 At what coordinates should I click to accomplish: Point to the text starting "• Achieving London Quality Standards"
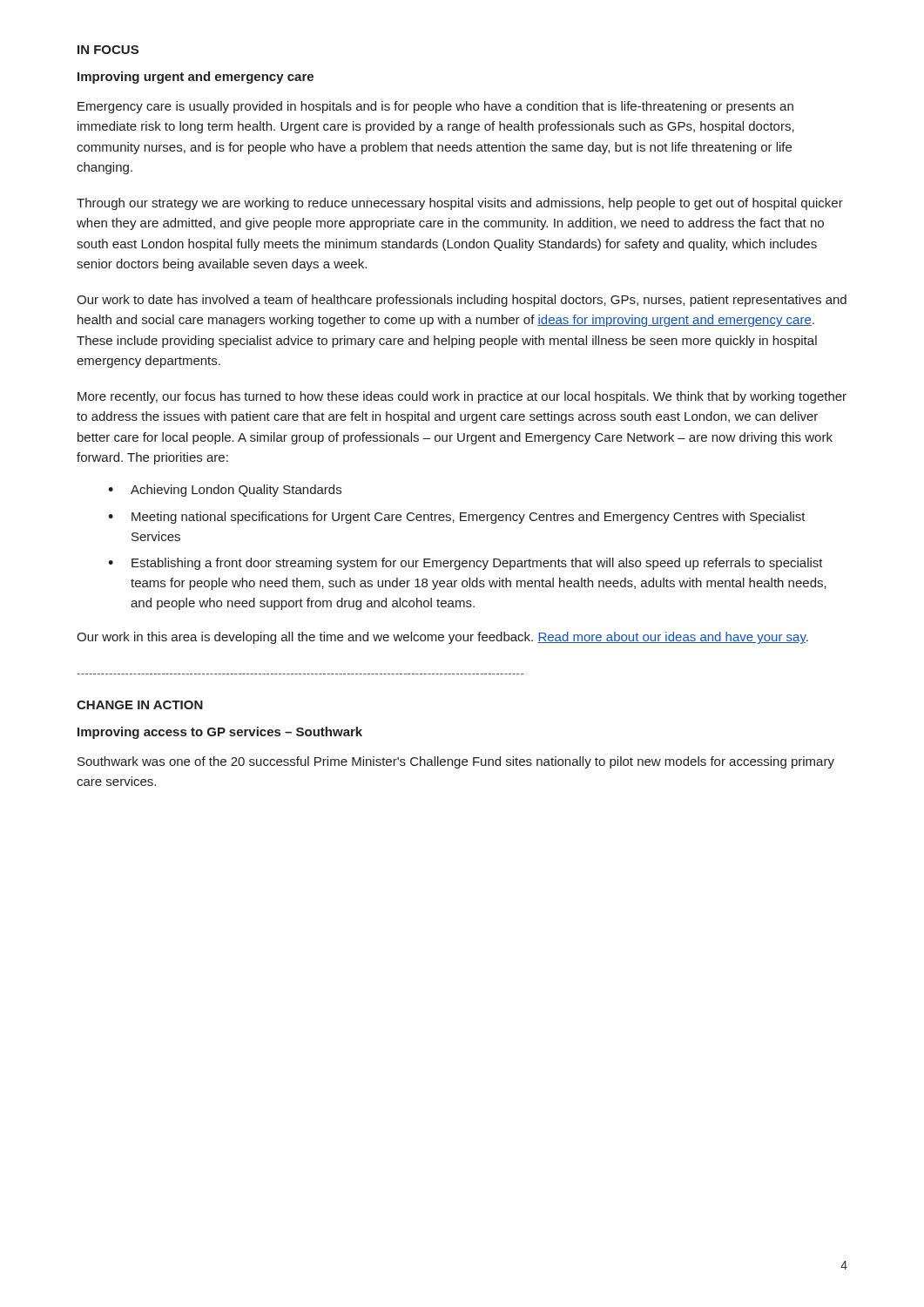pos(225,491)
